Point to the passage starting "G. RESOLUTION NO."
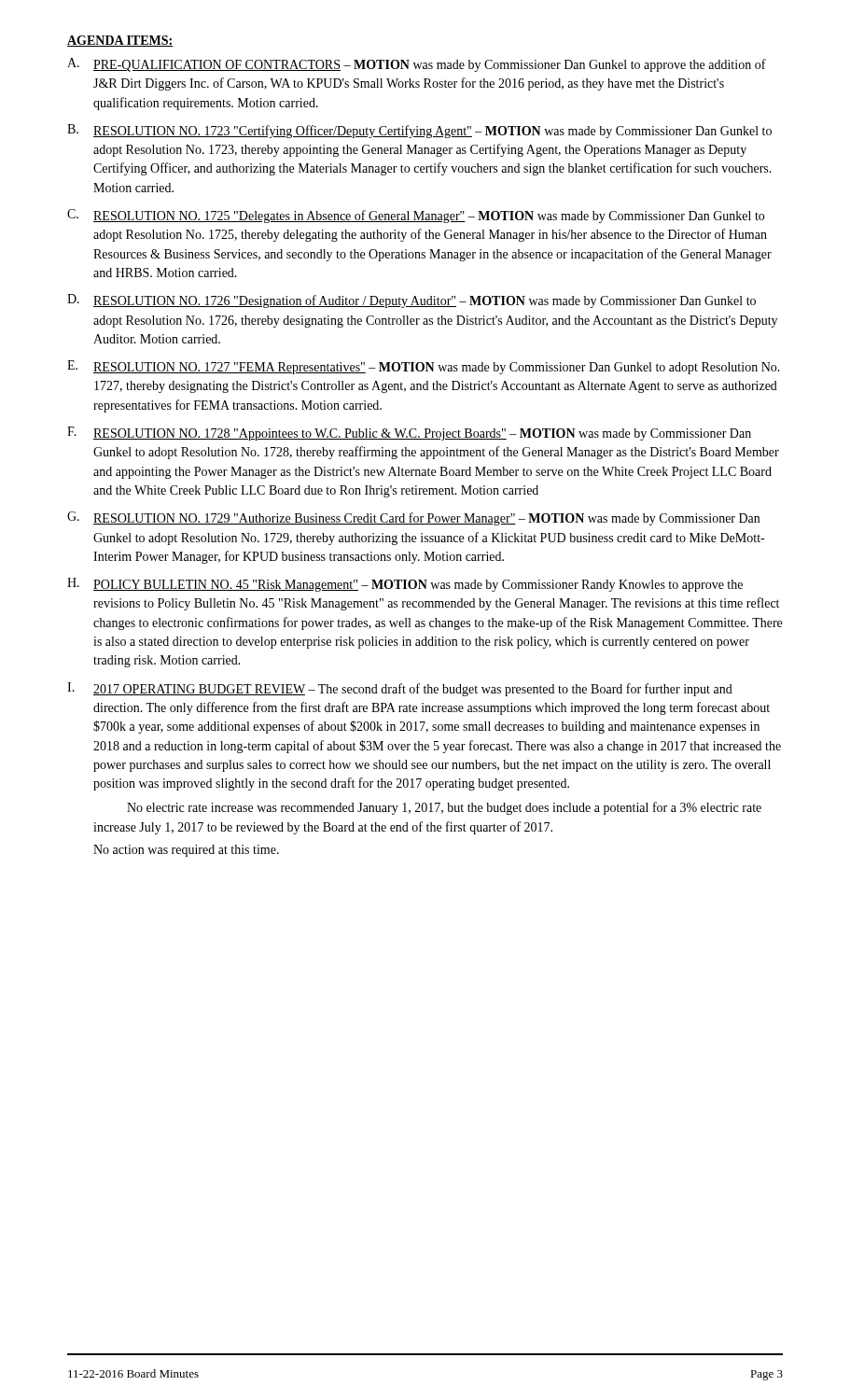Screen dimensions: 1400x850 coord(425,538)
